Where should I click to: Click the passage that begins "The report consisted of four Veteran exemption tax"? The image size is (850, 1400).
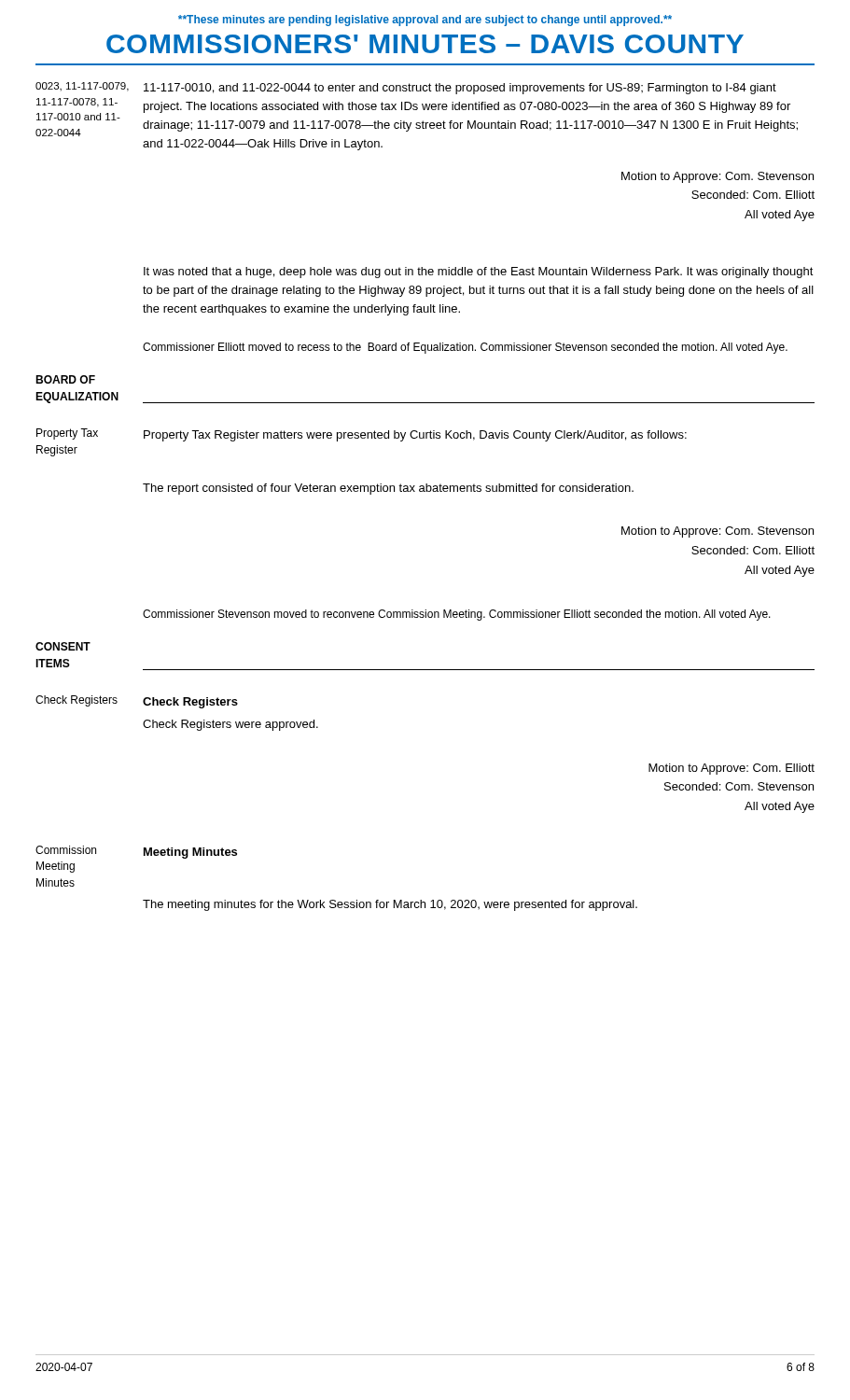point(388,488)
